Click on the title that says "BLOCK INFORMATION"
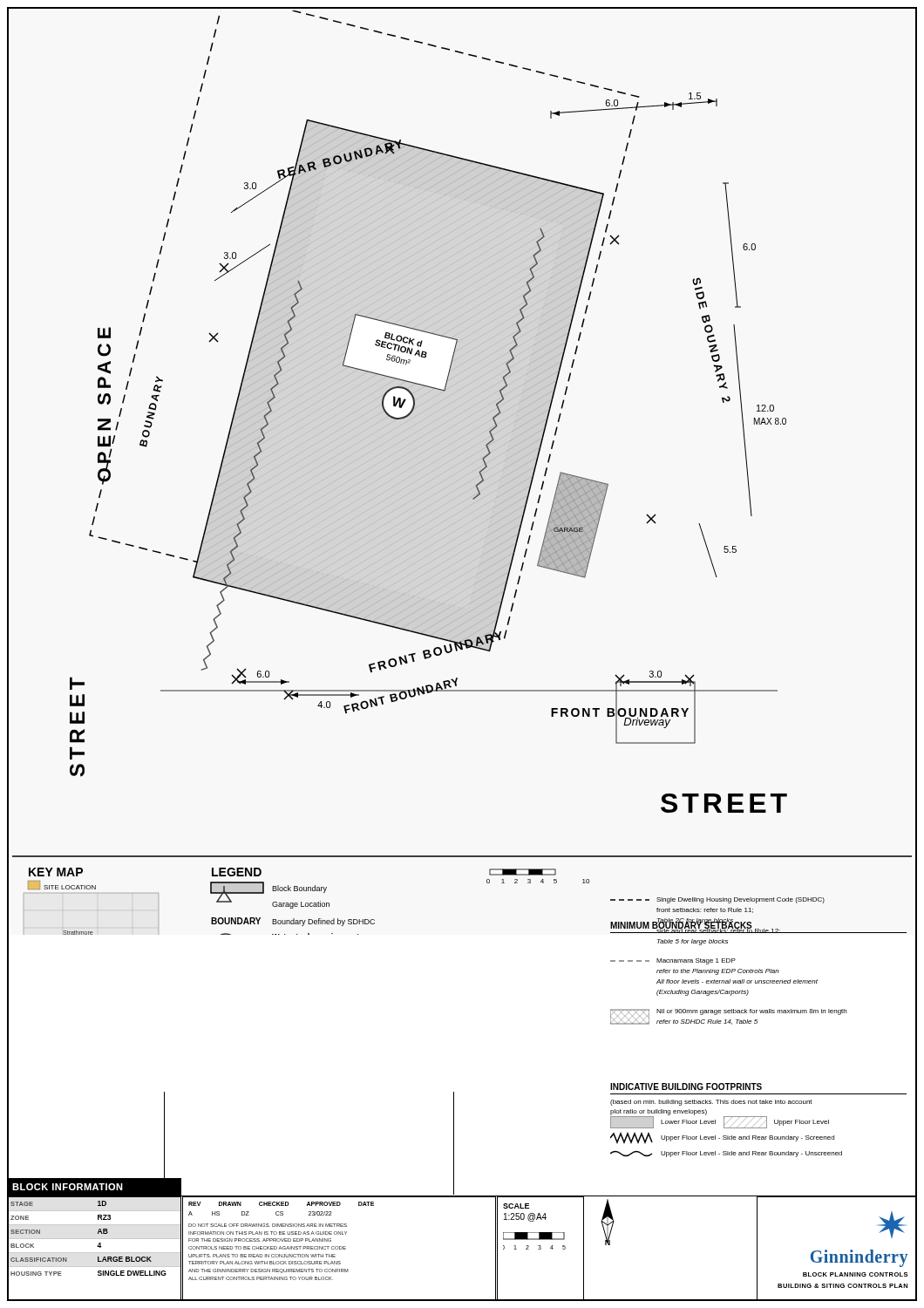The width and height of the screenshot is (924, 1308). 68,1187
